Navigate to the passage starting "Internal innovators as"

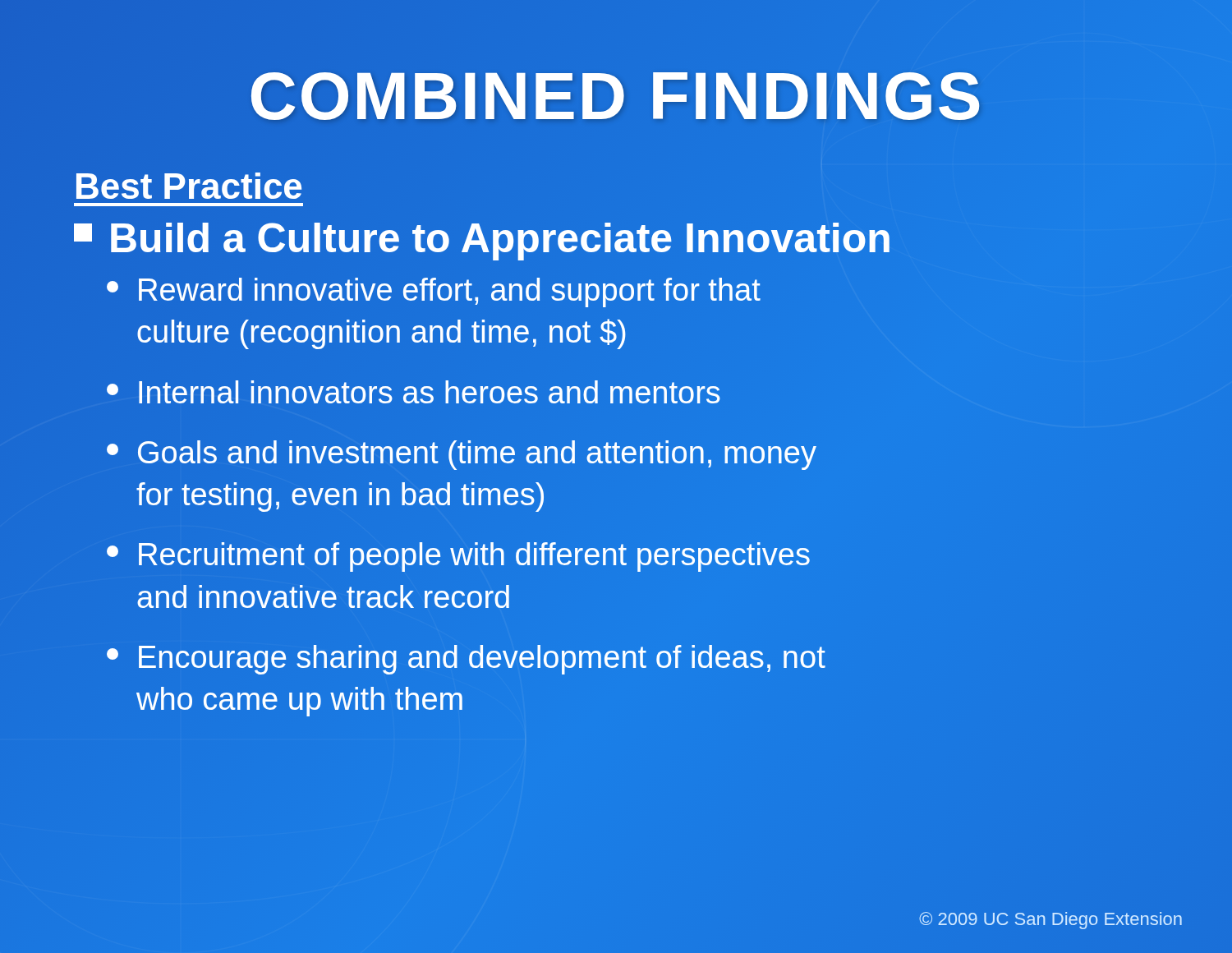tap(414, 393)
